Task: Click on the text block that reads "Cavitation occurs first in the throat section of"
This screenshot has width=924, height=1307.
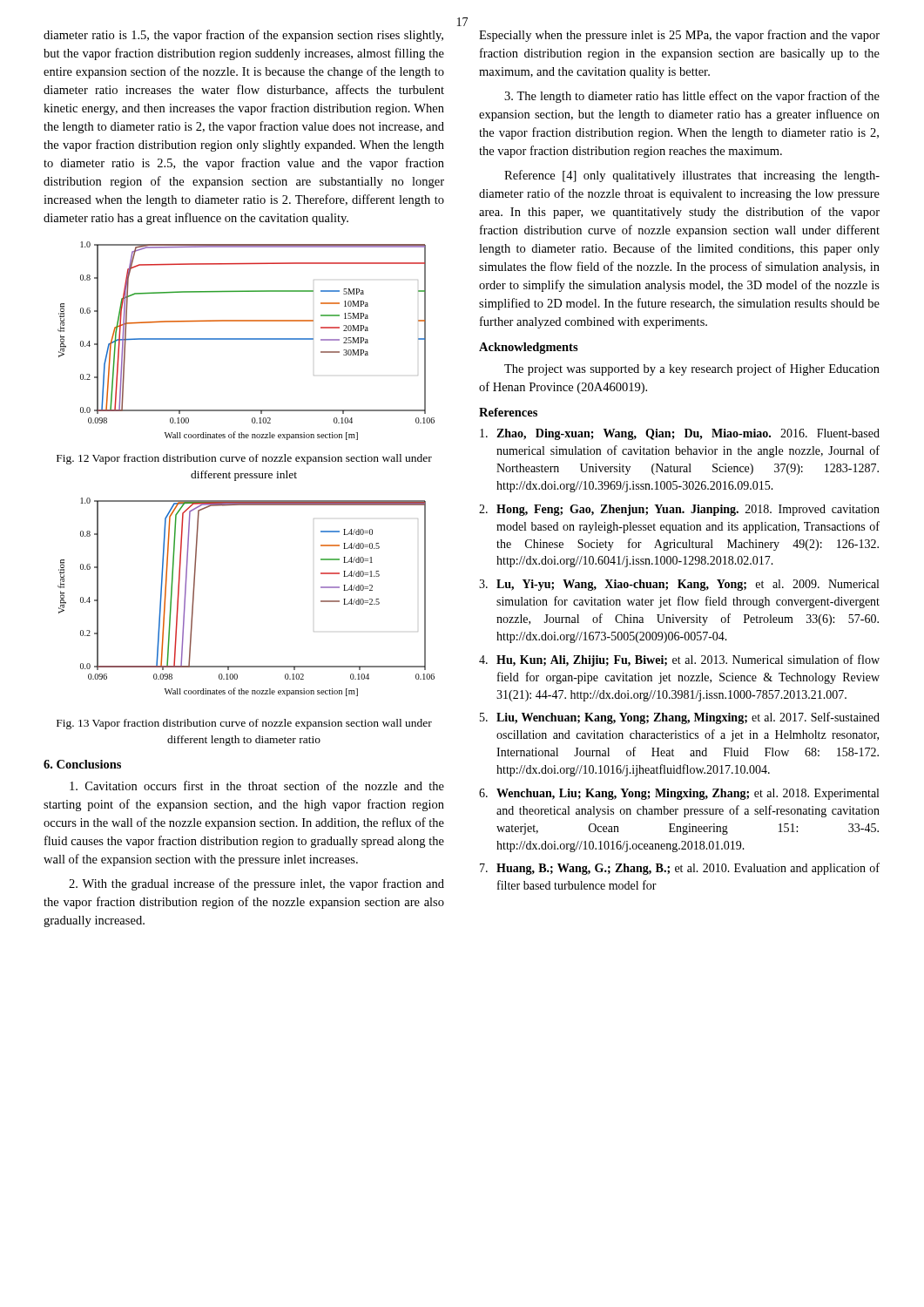Action: (244, 853)
